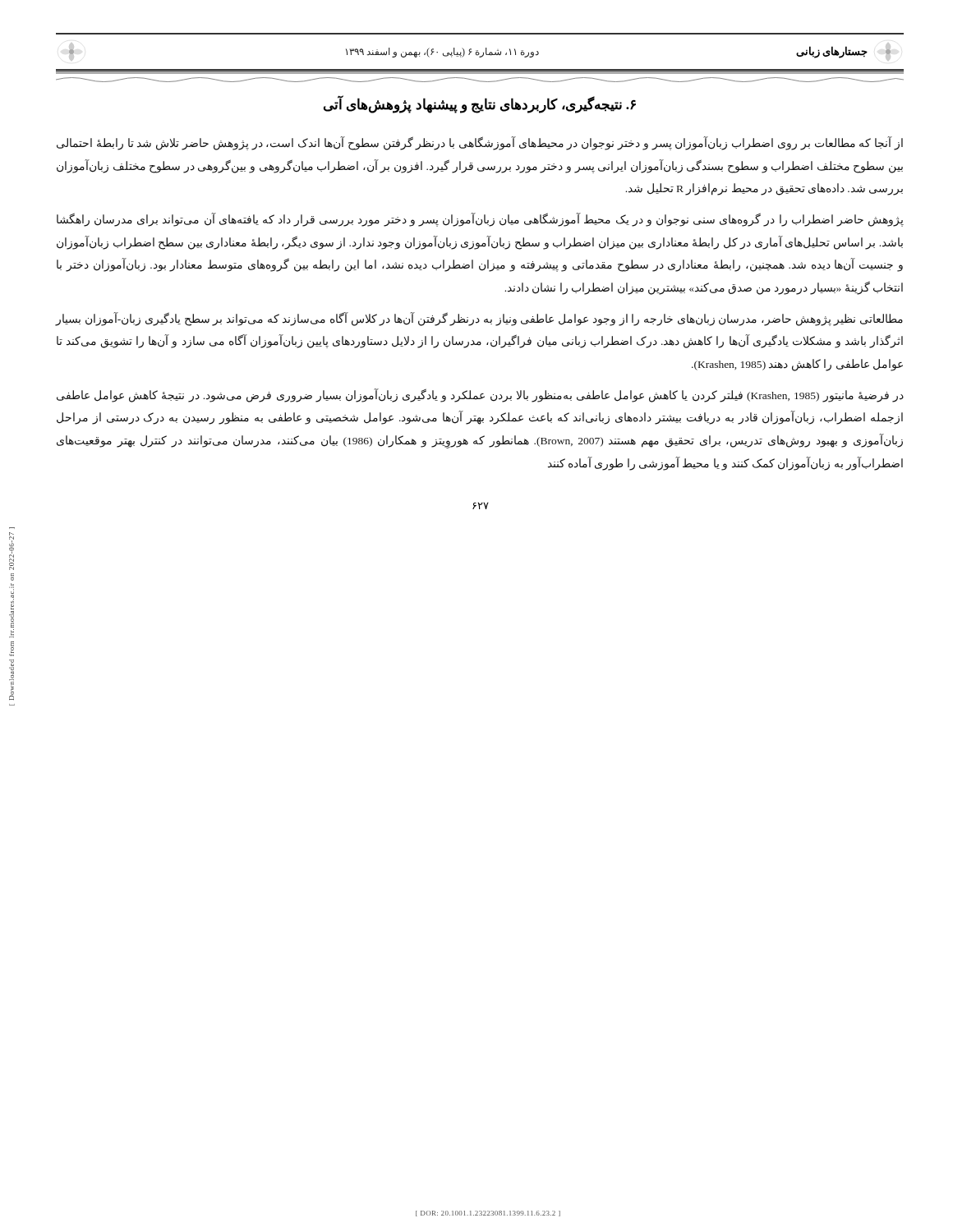Locate the text block with the text "پژوهش حاضر اضطراب را"
The image size is (953, 1232).
point(480,254)
